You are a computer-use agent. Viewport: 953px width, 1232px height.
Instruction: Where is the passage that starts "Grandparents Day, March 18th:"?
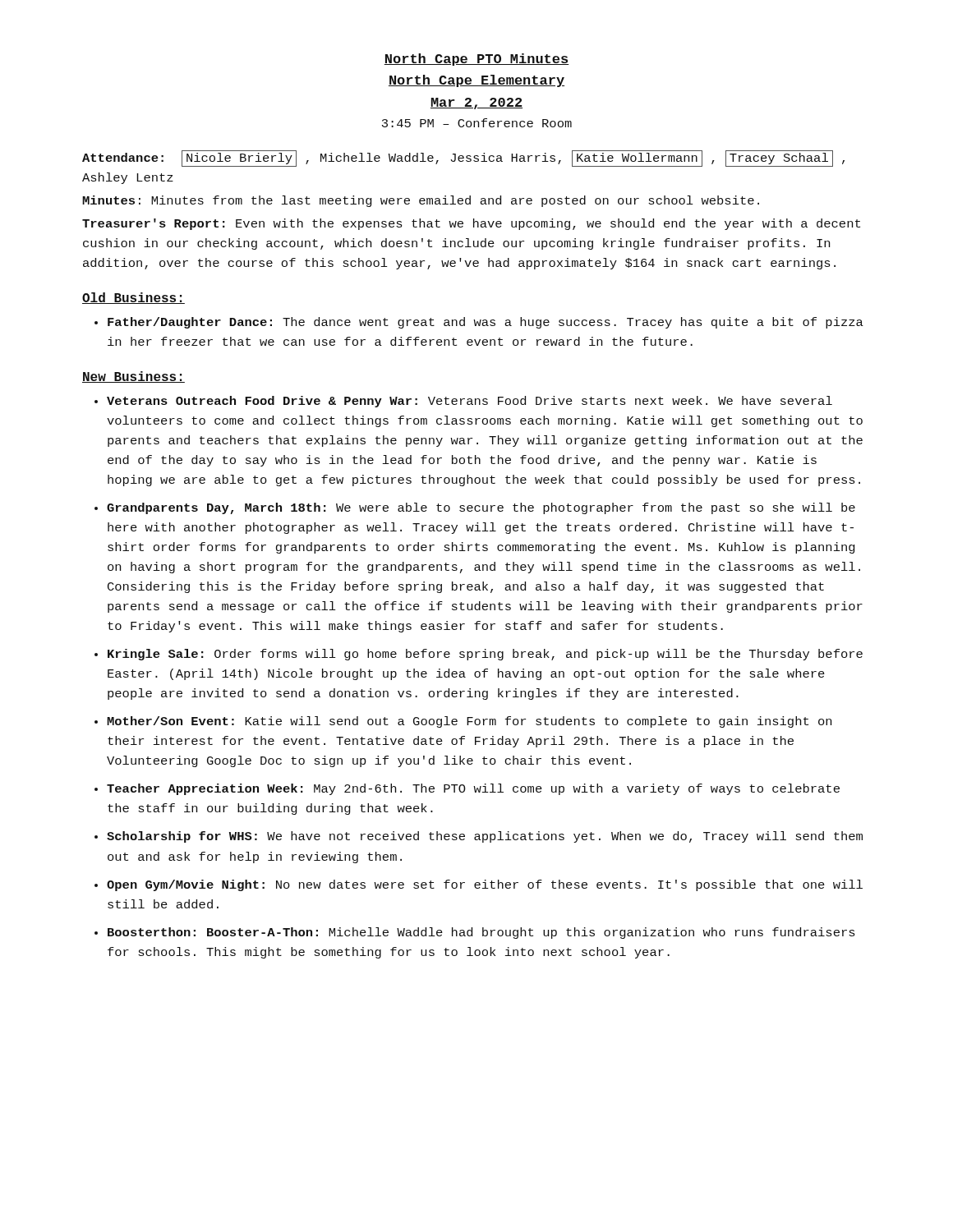tap(485, 568)
